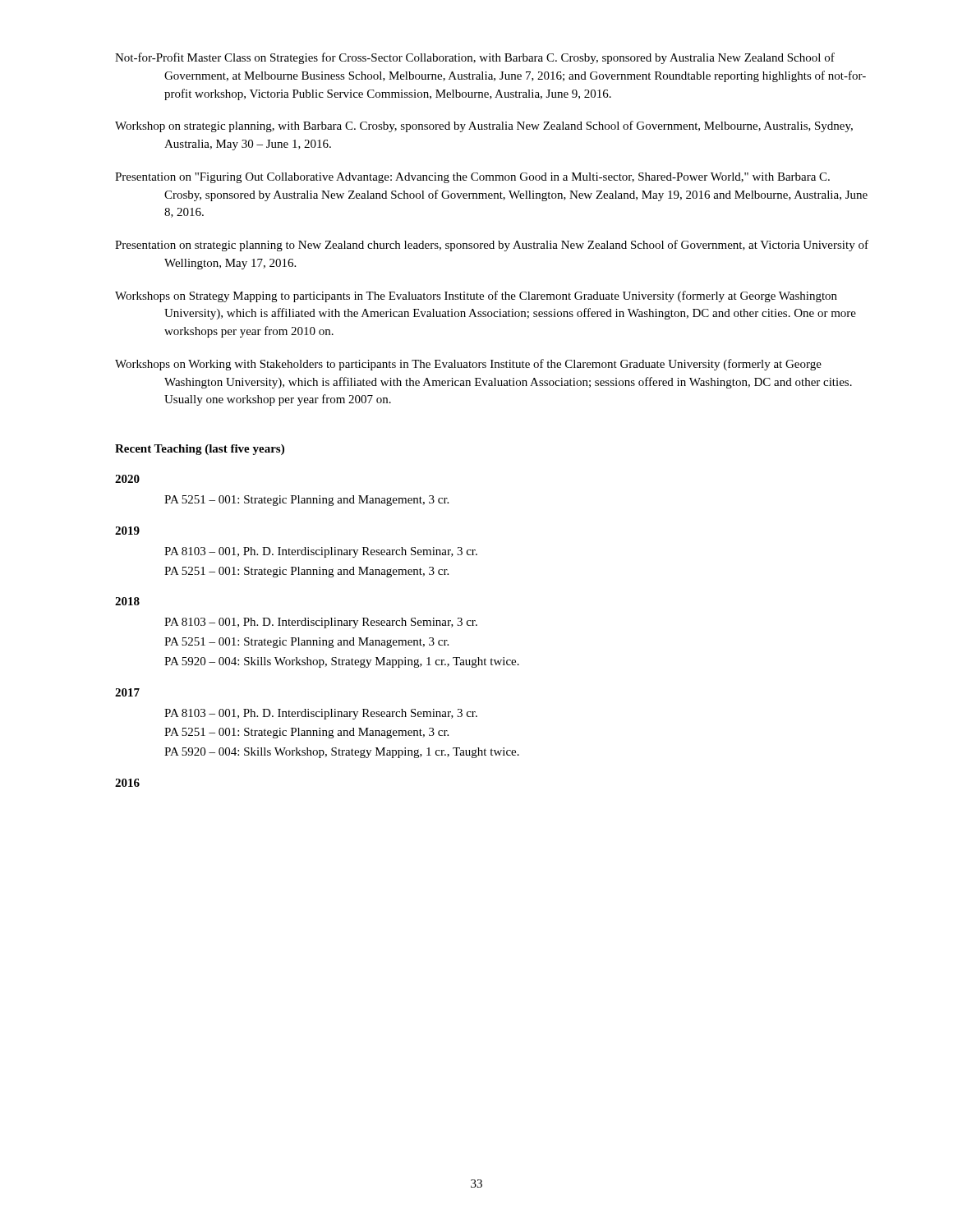
Task: Select the region starting "Workshops on Working with"
Action: [x=484, y=381]
